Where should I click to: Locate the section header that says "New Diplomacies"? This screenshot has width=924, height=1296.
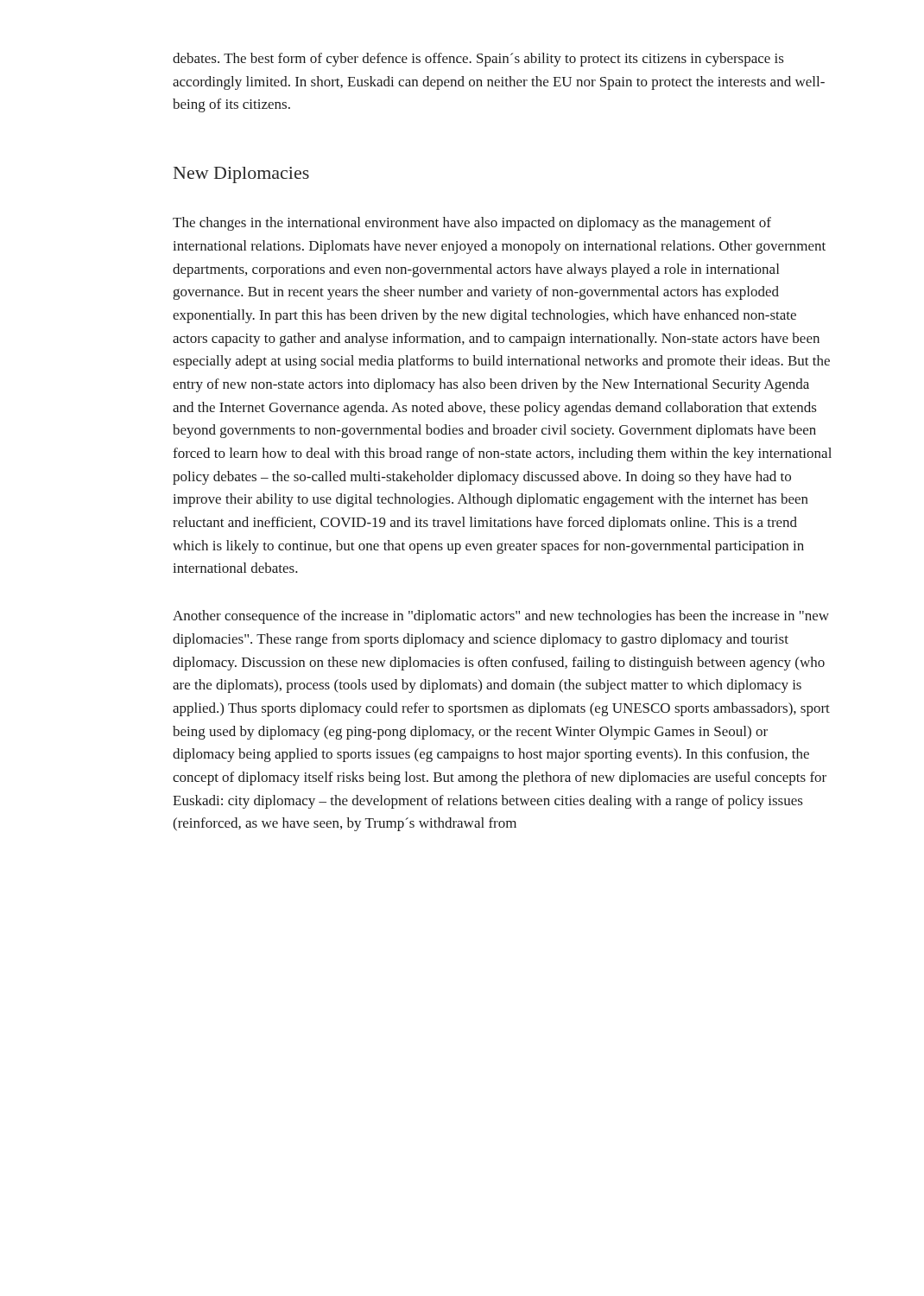pos(241,173)
